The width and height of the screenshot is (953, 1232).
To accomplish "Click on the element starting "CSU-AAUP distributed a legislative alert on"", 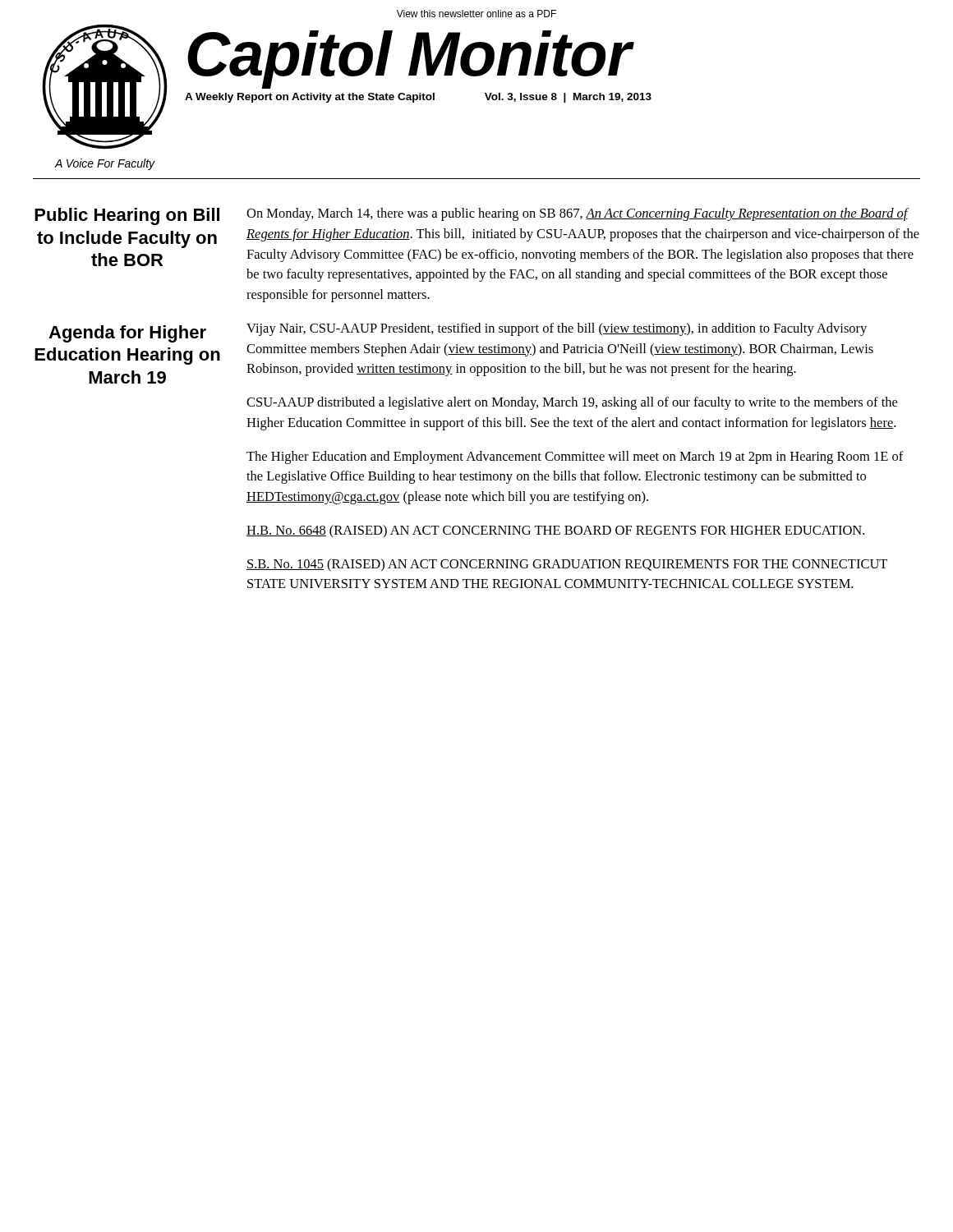I will click(x=583, y=413).
